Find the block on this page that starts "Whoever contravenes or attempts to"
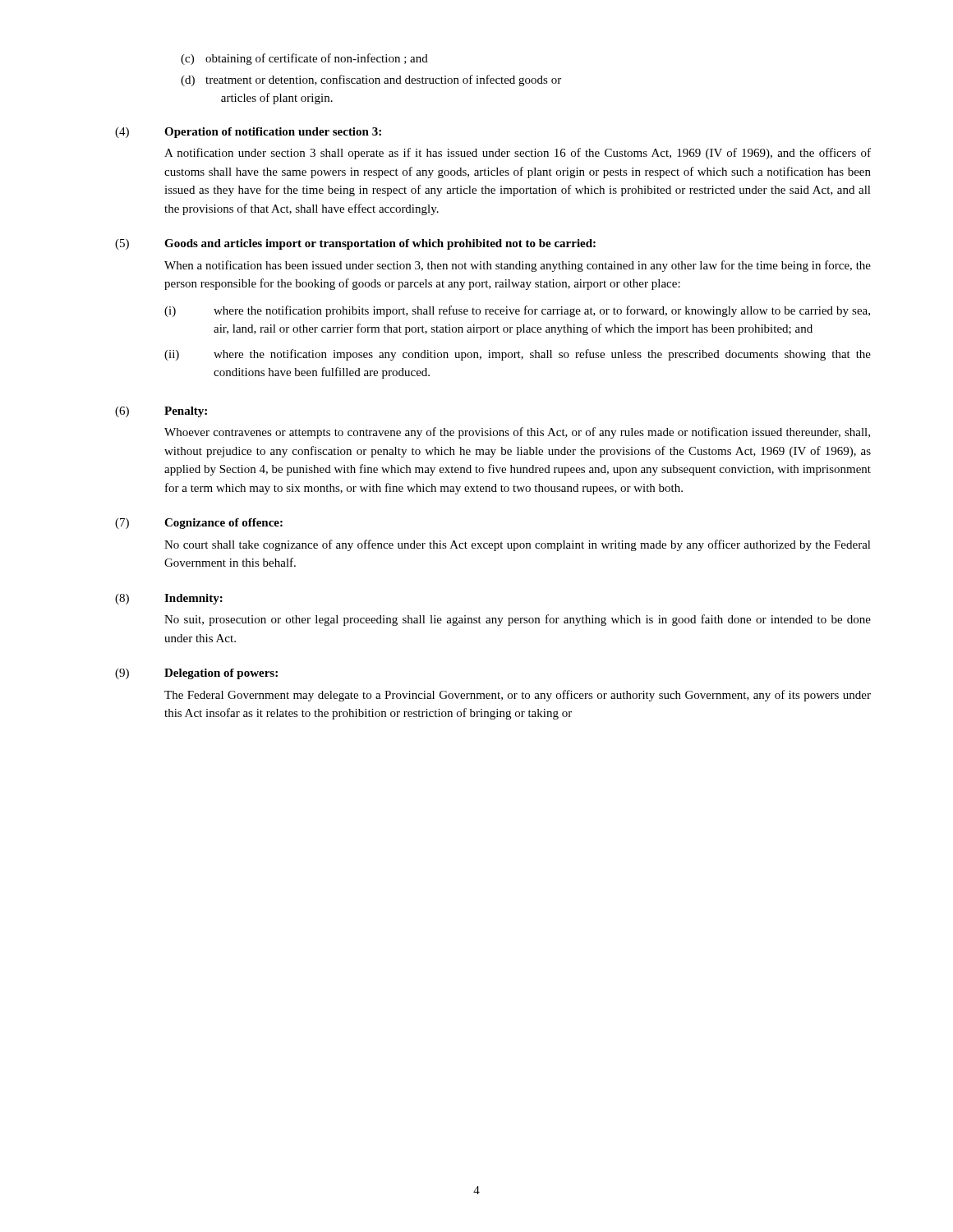This screenshot has width=953, height=1232. tap(518, 460)
